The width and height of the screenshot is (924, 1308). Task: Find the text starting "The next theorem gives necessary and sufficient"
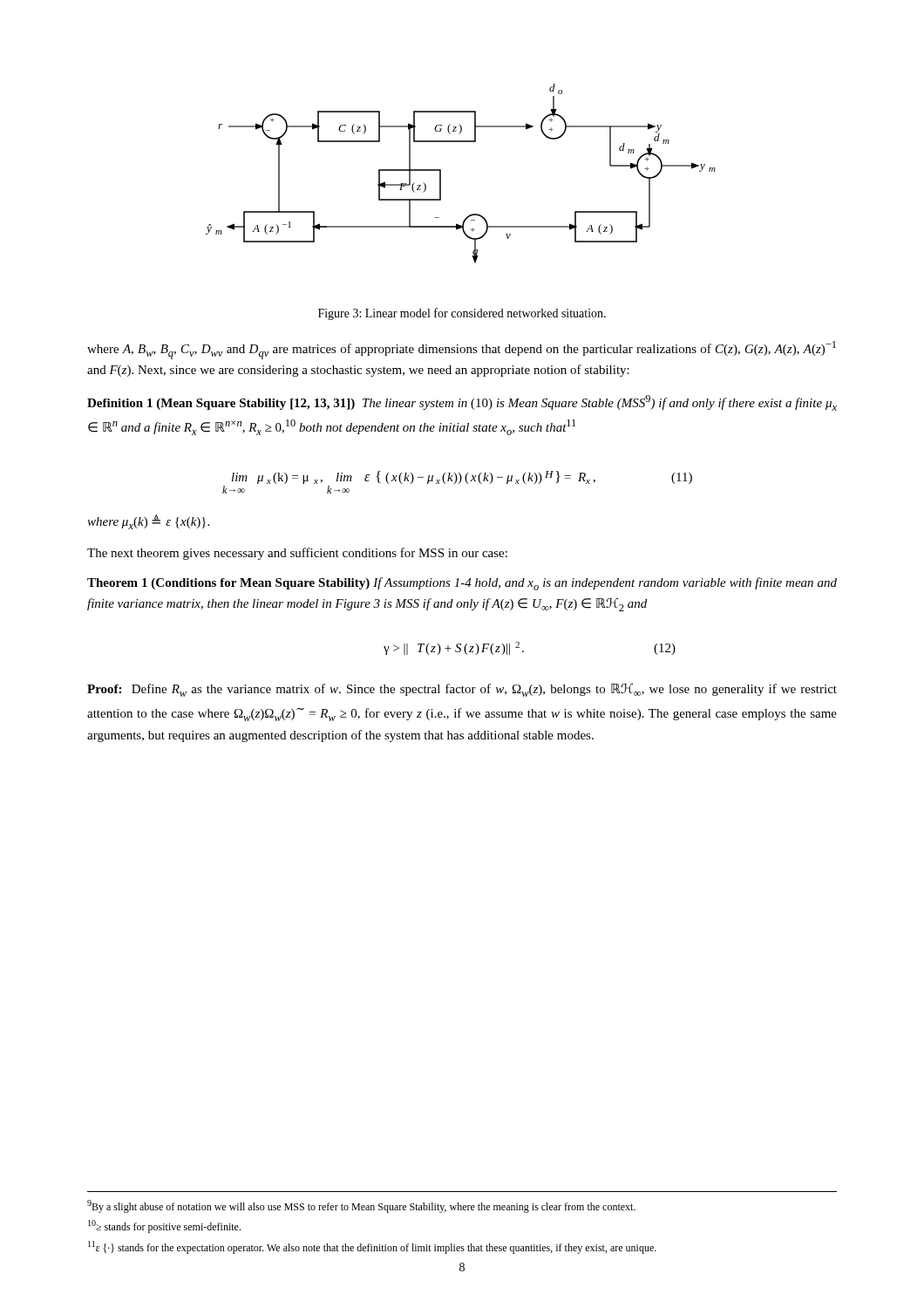pos(298,553)
